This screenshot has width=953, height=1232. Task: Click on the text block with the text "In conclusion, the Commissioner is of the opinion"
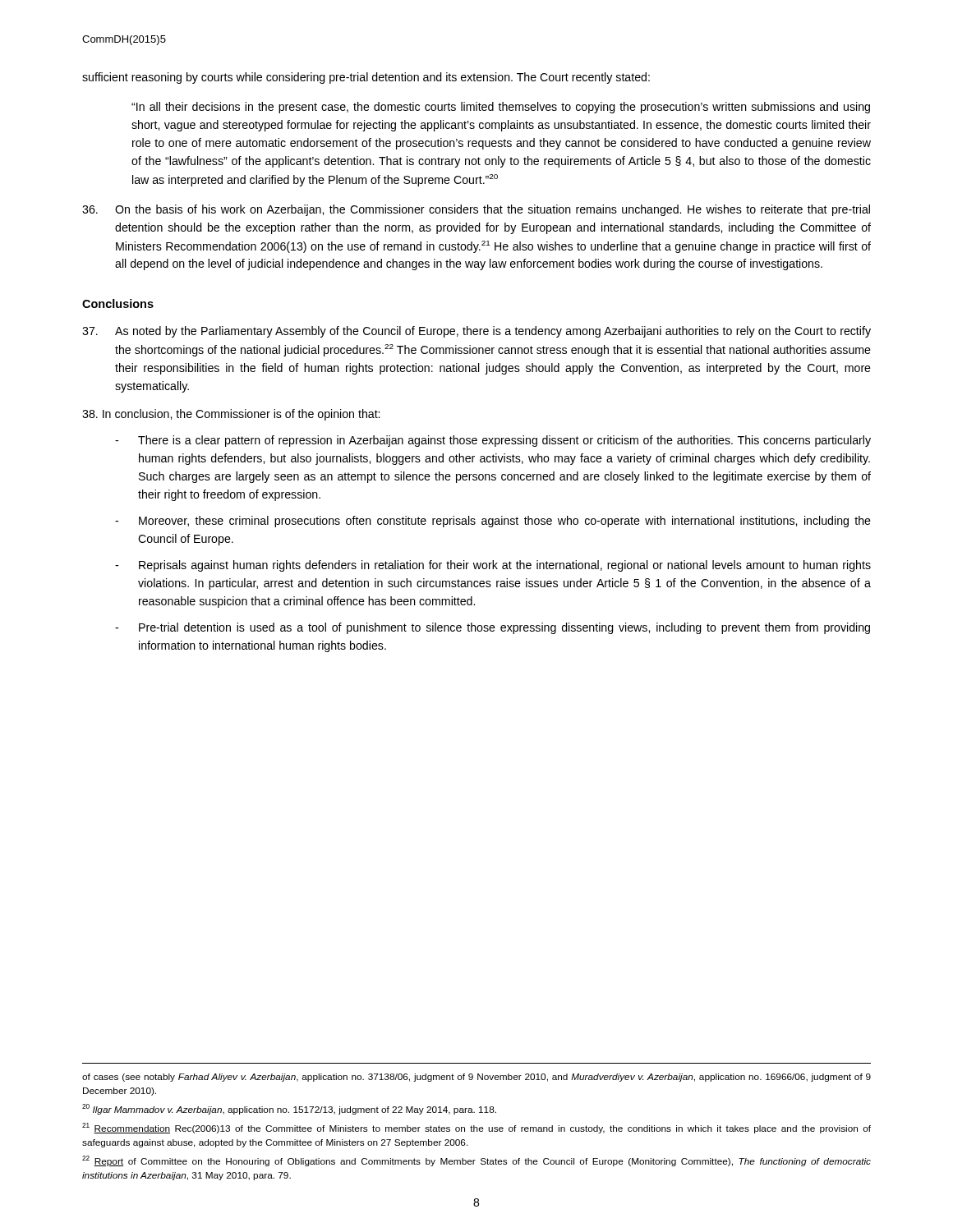click(x=231, y=414)
